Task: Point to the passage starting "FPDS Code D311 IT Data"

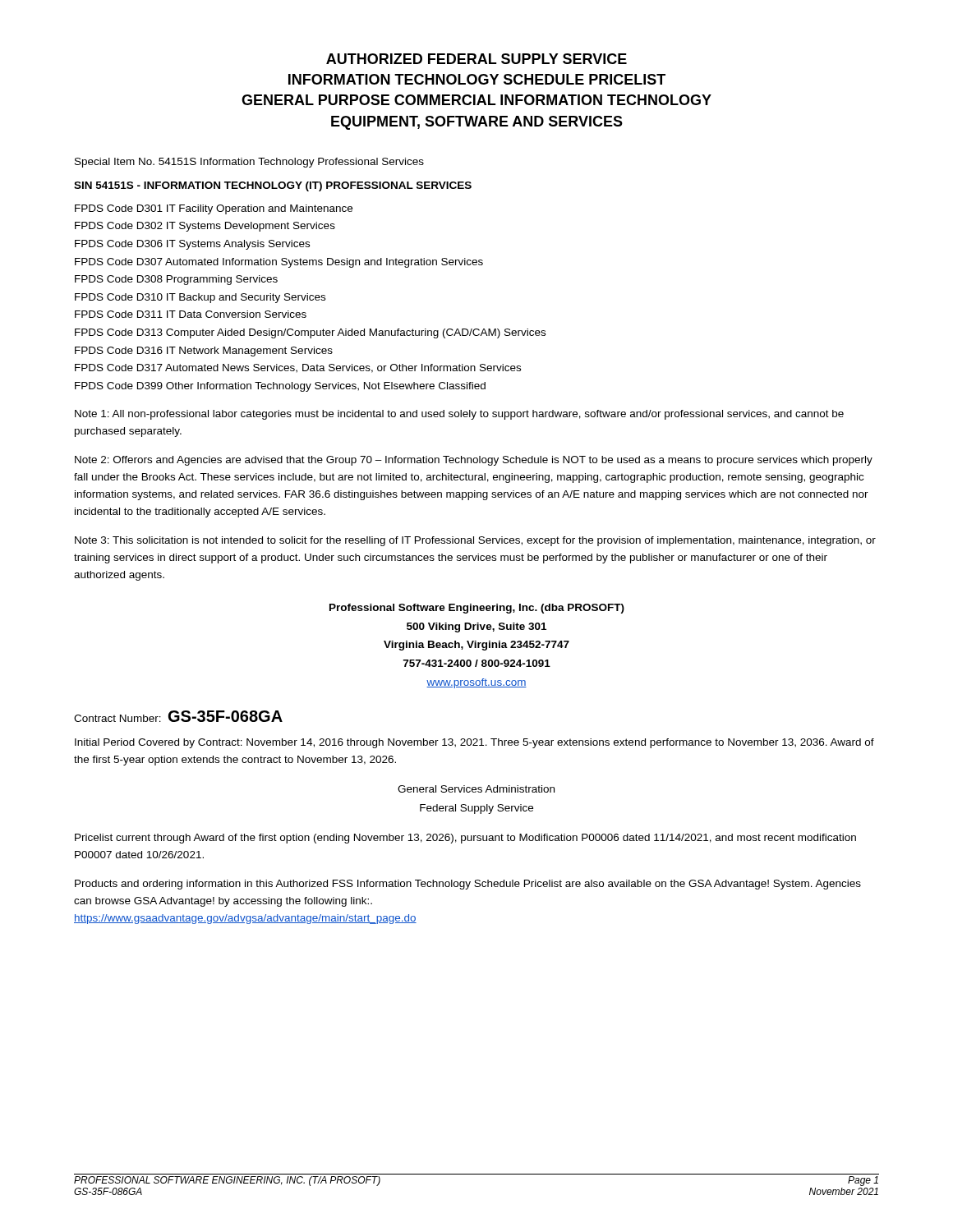Action: (x=190, y=314)
